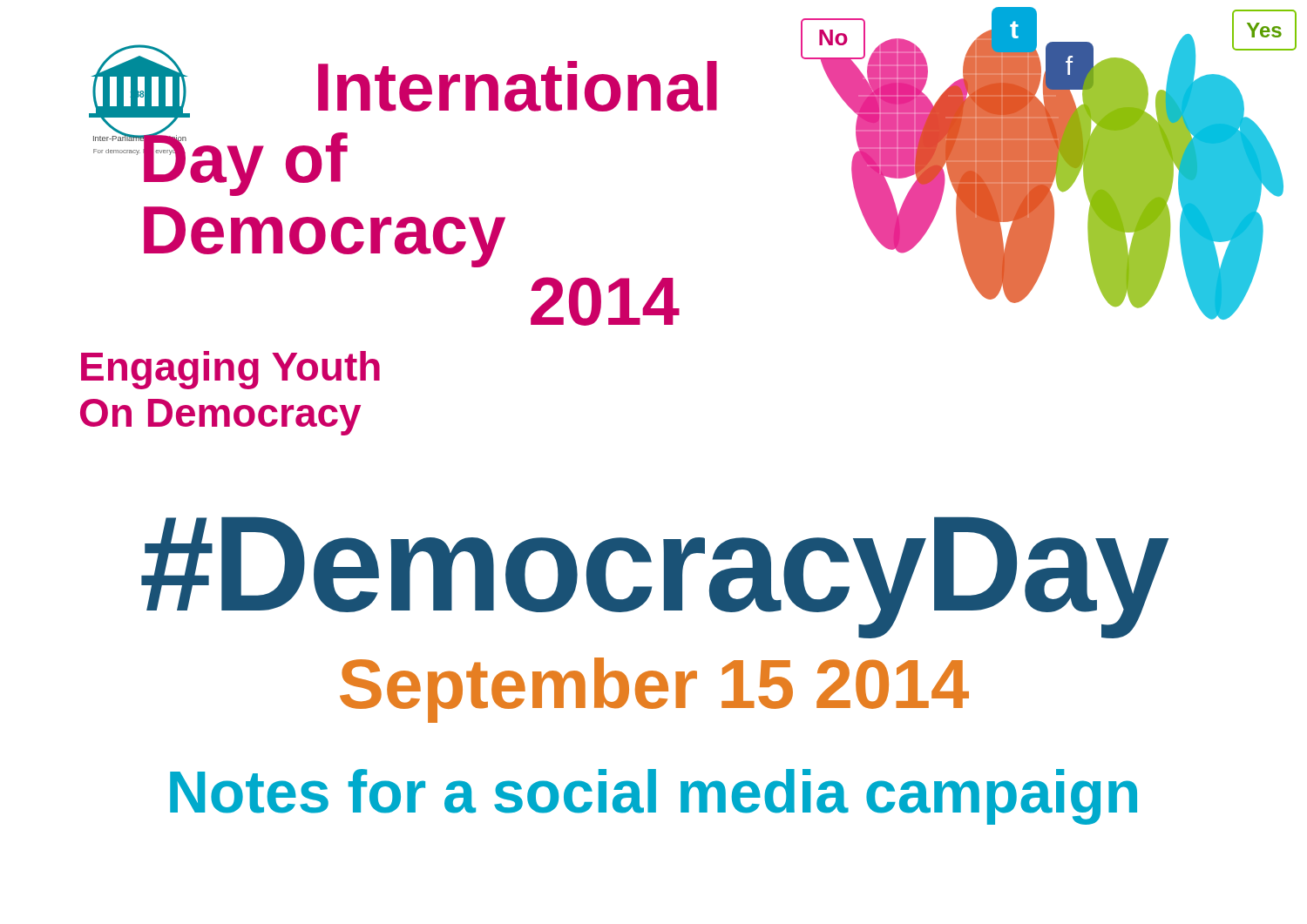Viewport: 1307px width, 924px height.
Task: Locate the title that reads "International Day of"
Action: (392, 195)
